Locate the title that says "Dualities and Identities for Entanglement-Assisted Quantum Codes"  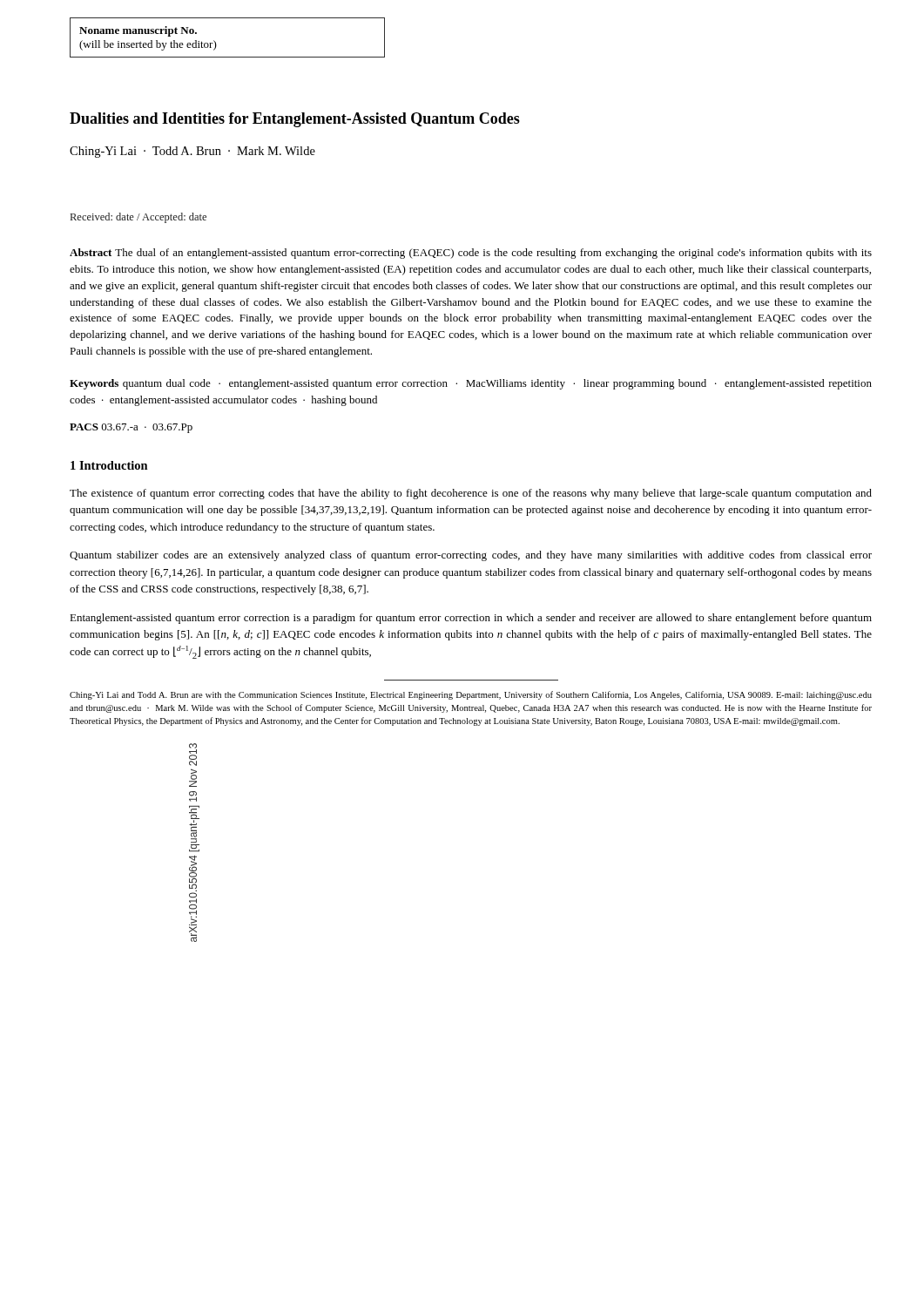click(x=471, y=119)
